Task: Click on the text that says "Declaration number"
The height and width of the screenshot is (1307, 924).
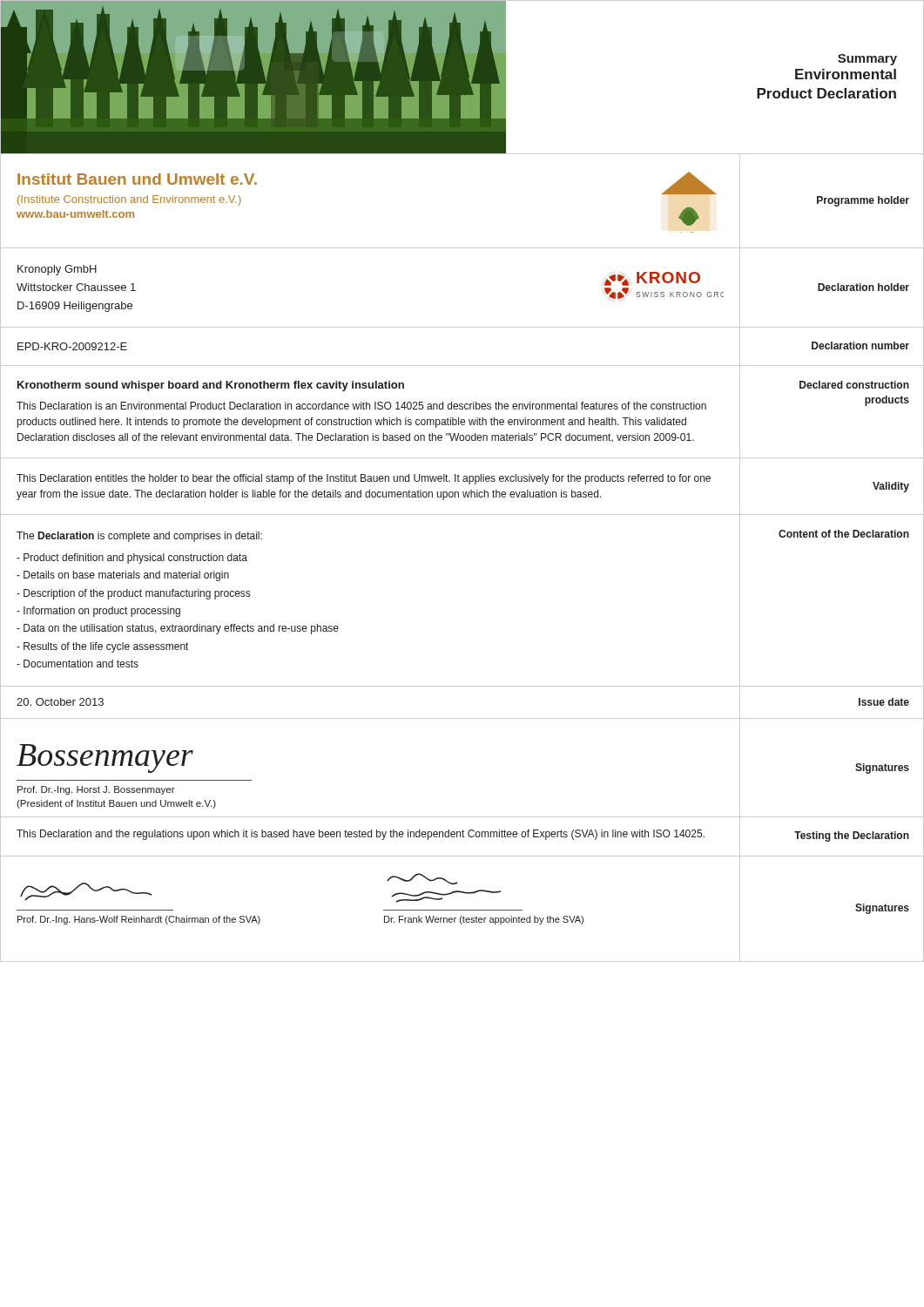Action: click(860, 346)
